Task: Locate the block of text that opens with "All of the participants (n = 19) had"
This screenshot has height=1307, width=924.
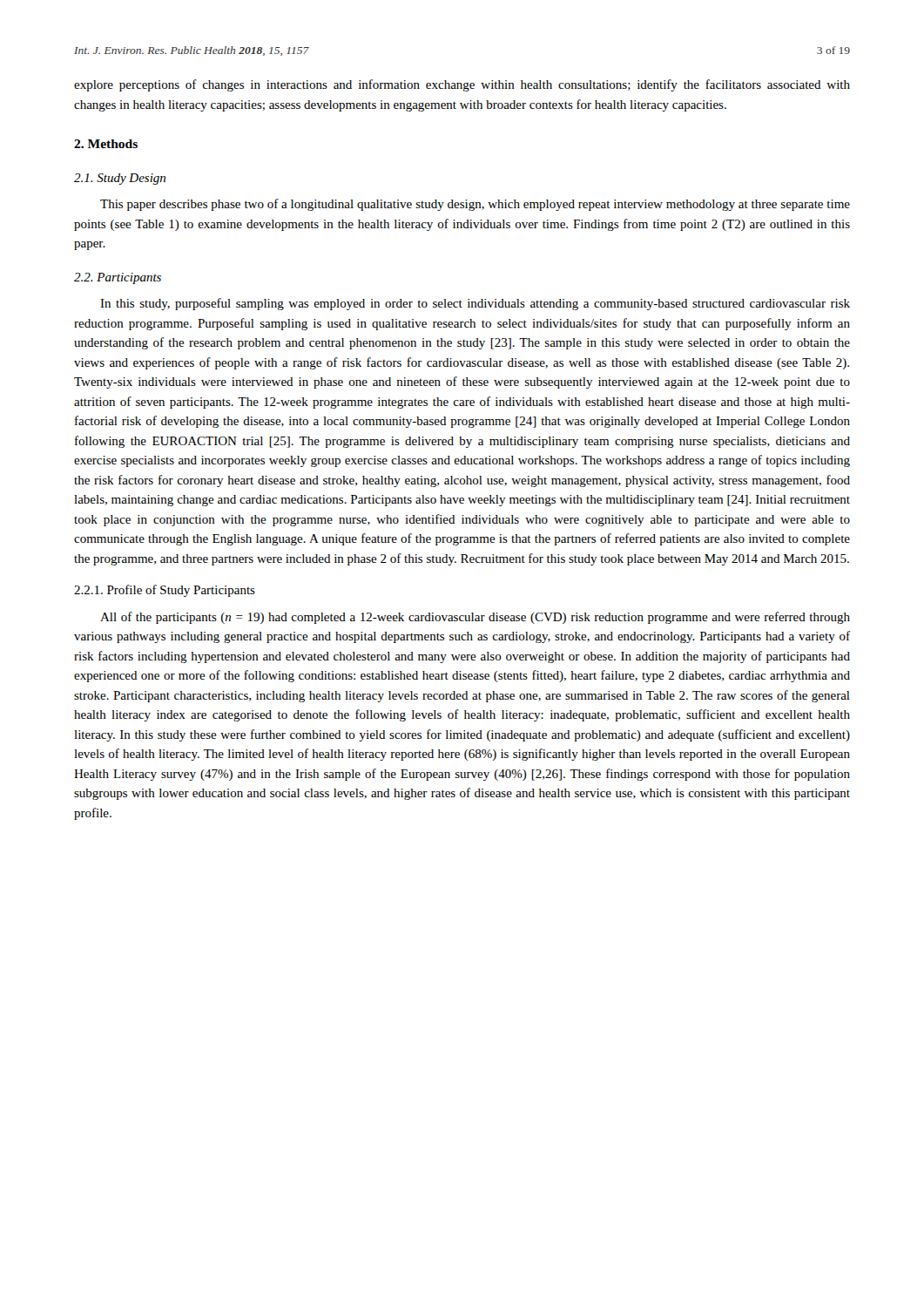Action: tap(462, 715)
